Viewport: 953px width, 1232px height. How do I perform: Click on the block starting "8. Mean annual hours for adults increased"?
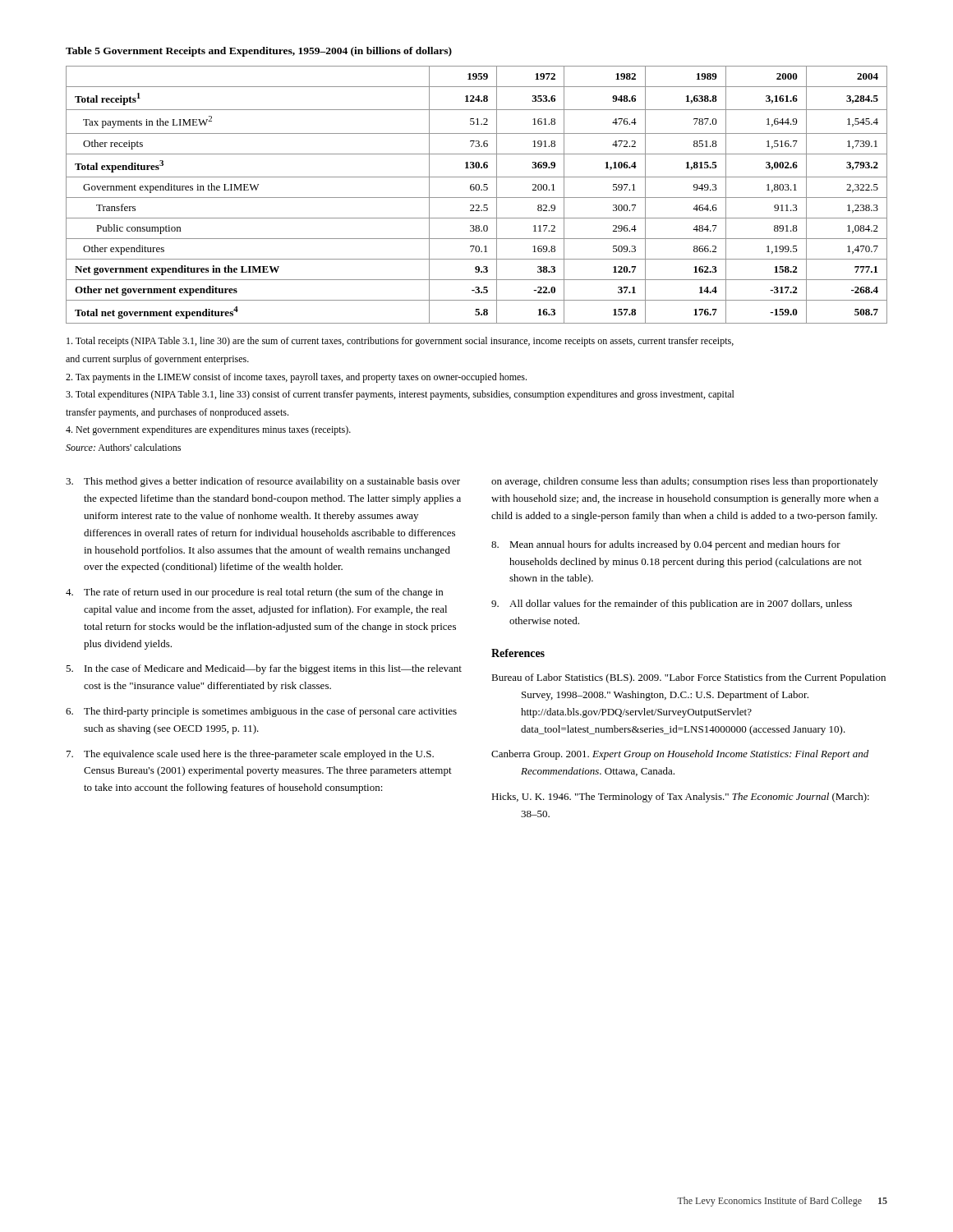[x=689, y=562]
